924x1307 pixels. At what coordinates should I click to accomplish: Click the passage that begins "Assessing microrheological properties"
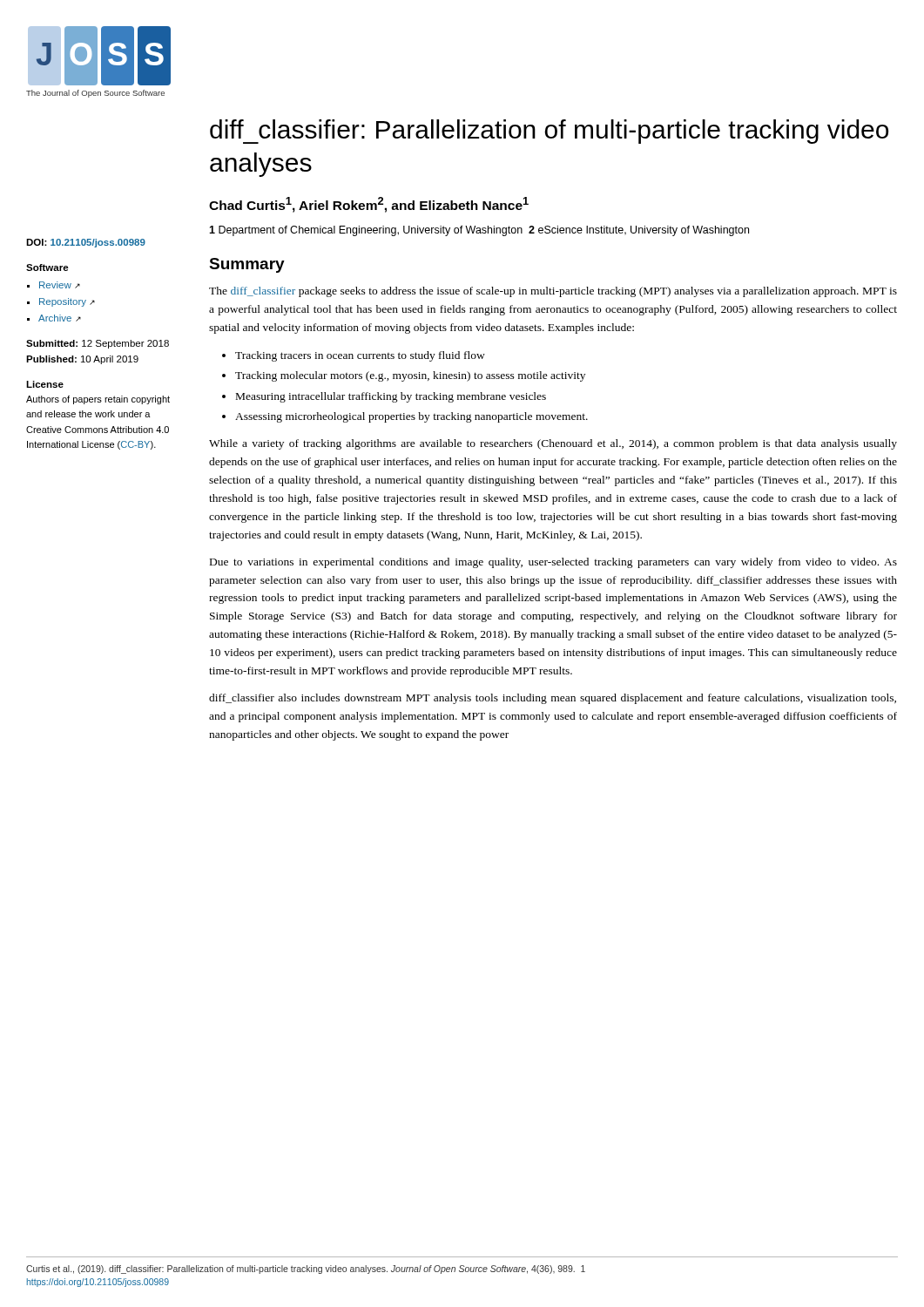pyautogui.click(x=412, y=416)
